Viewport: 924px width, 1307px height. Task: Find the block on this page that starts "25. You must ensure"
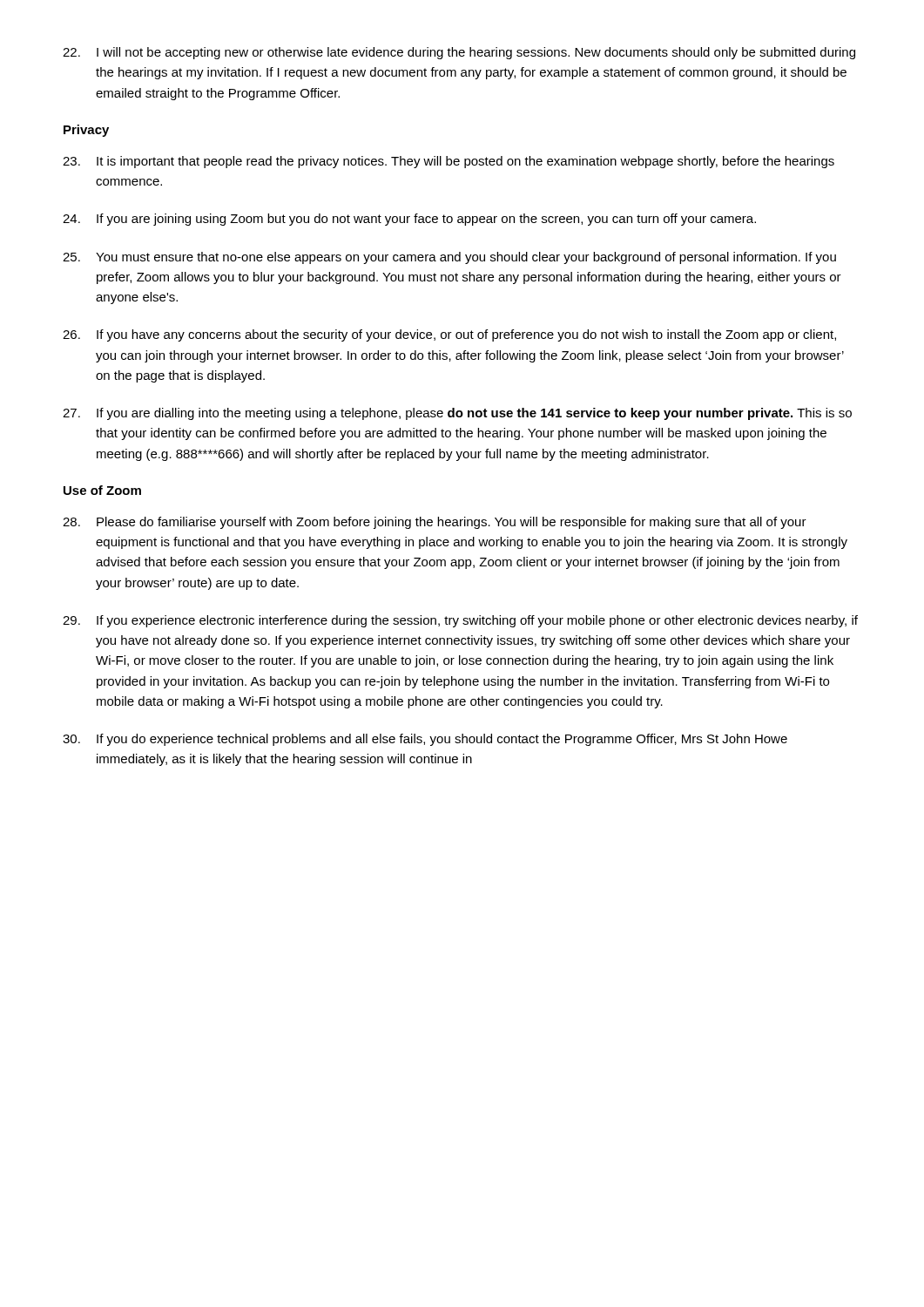[462, 276]
